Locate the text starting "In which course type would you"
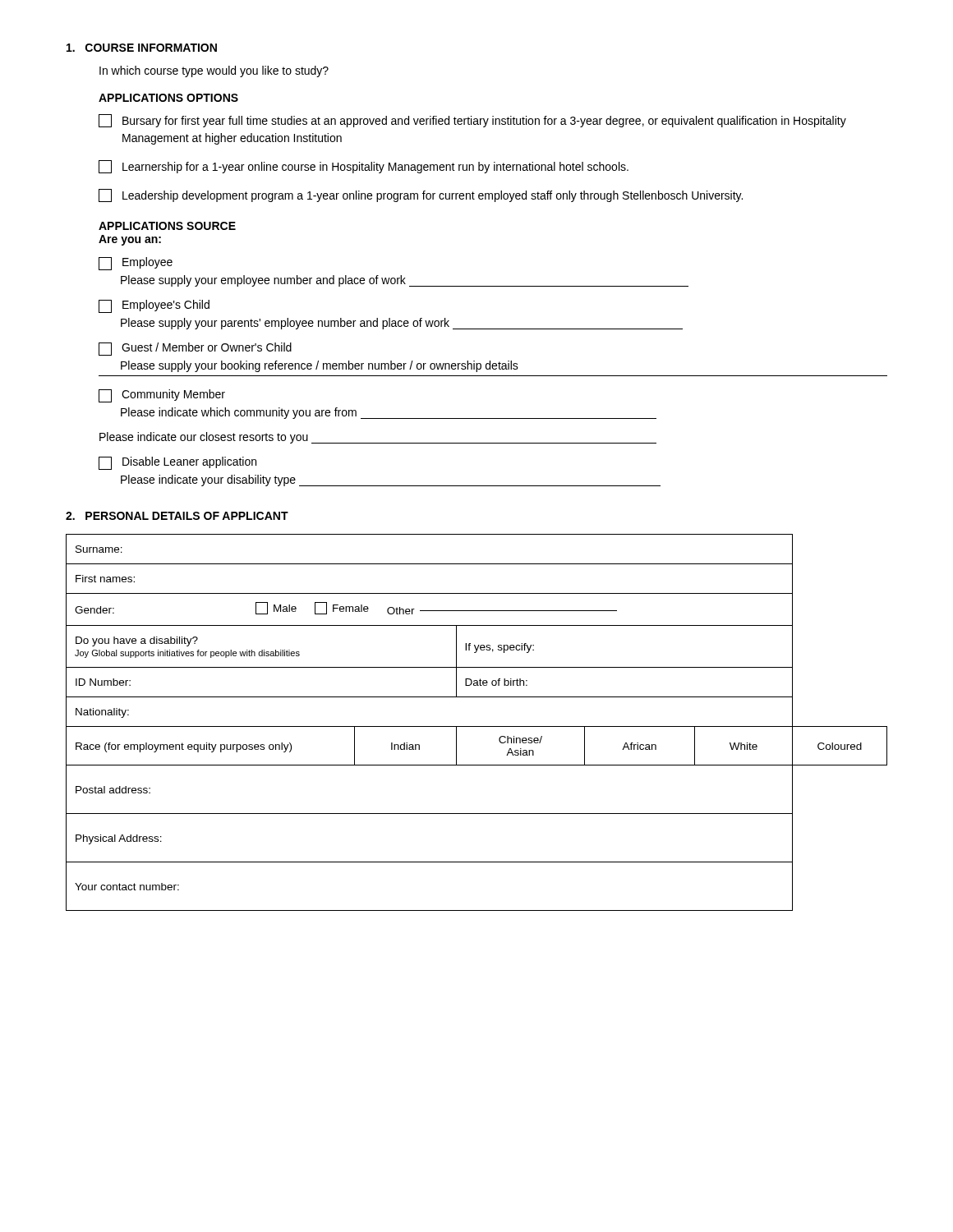 (214, 71)
